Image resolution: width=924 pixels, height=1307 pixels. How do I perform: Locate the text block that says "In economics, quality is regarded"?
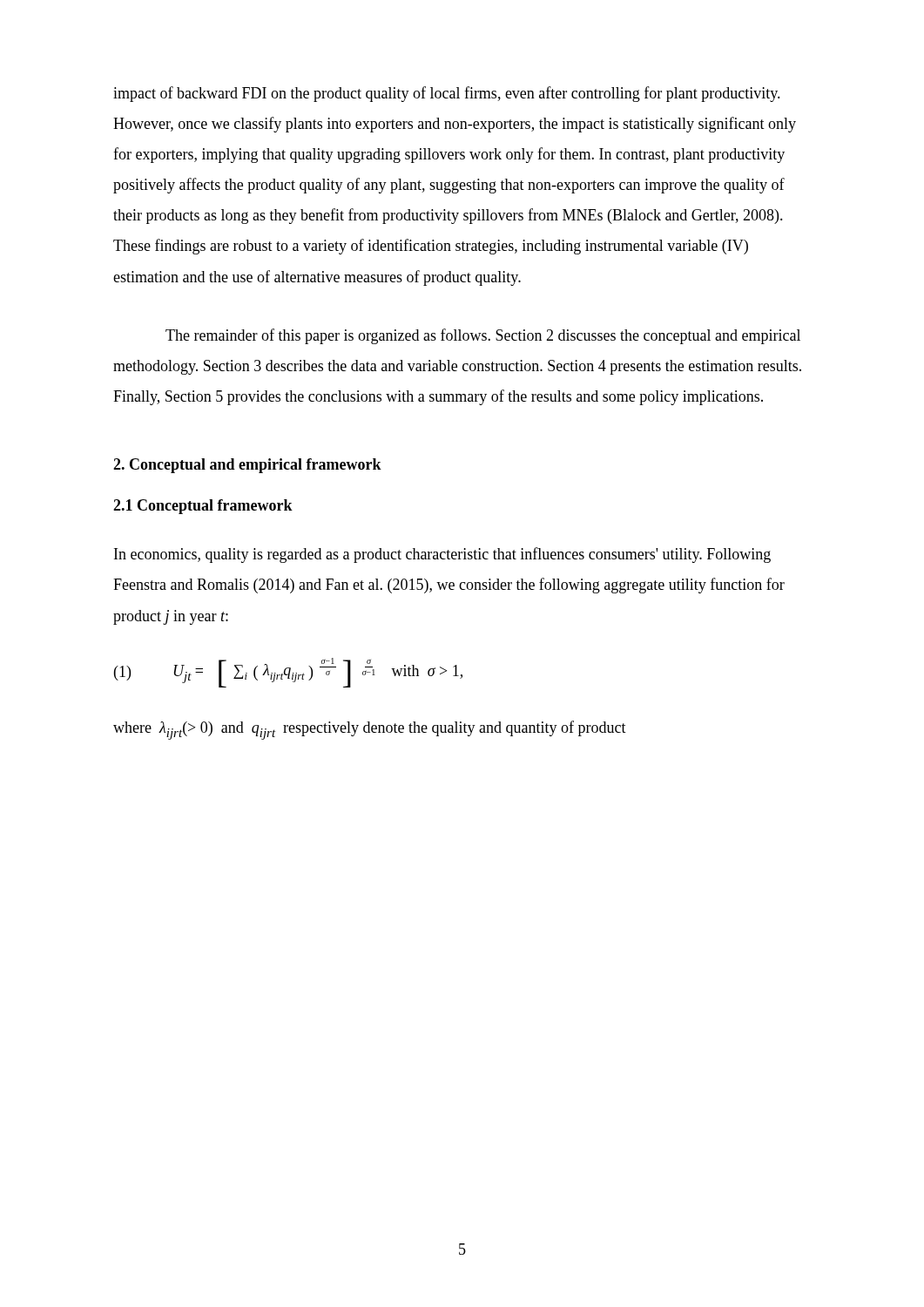449,585
